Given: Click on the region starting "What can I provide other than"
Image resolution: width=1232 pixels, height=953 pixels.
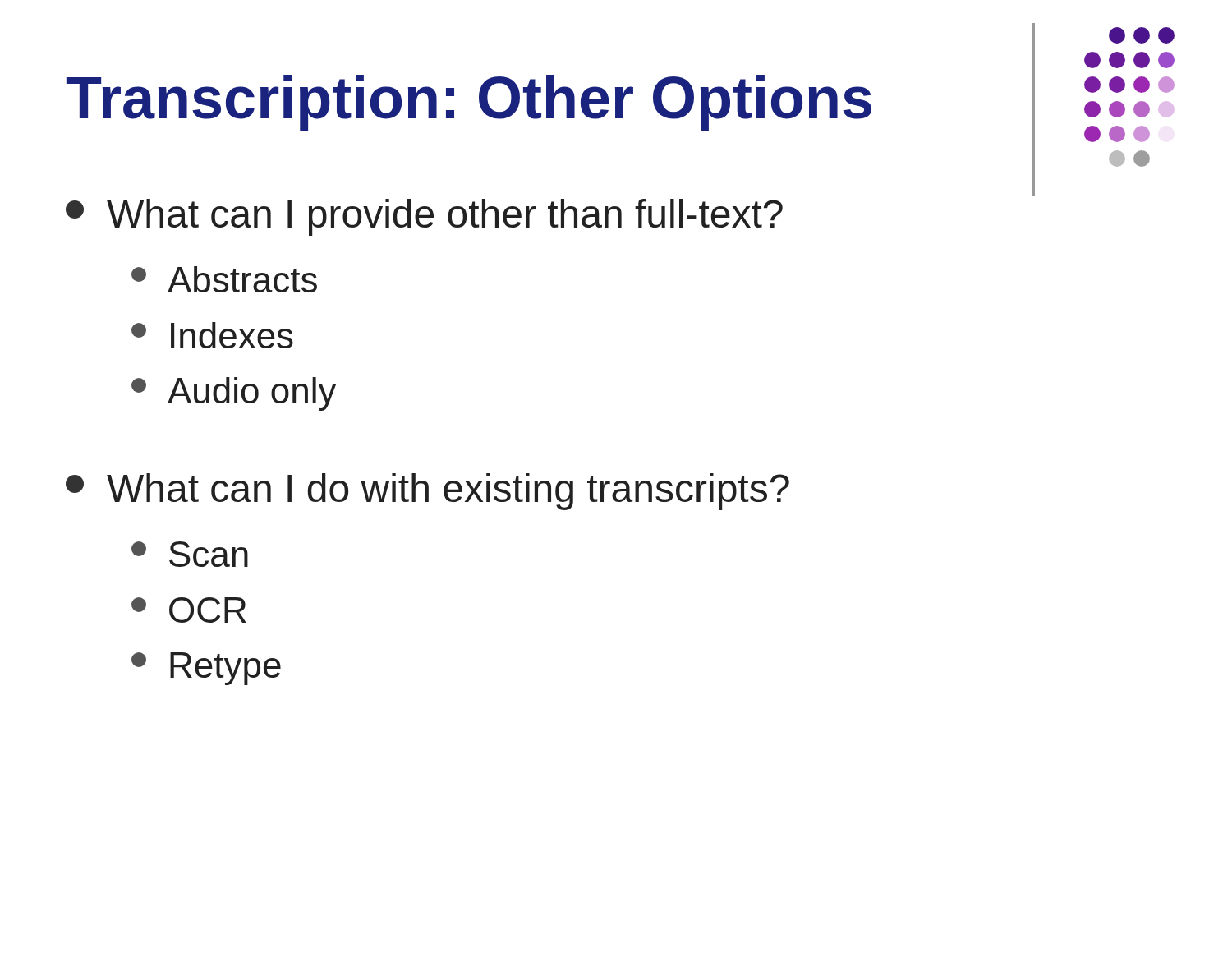Looking at the screenshot, I should tap(425, 215).
